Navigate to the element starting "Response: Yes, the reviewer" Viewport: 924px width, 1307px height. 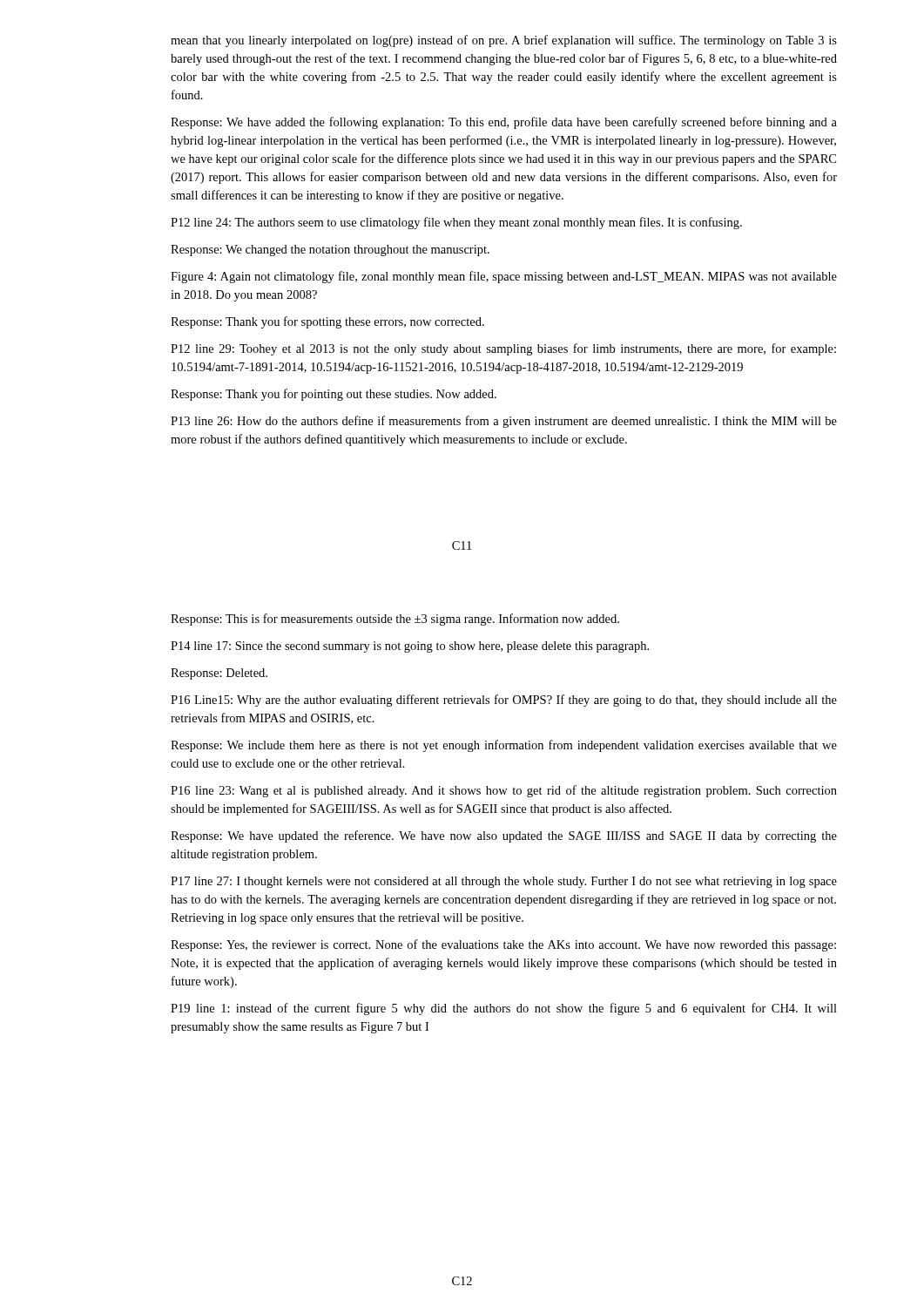(x=504, y=963)
